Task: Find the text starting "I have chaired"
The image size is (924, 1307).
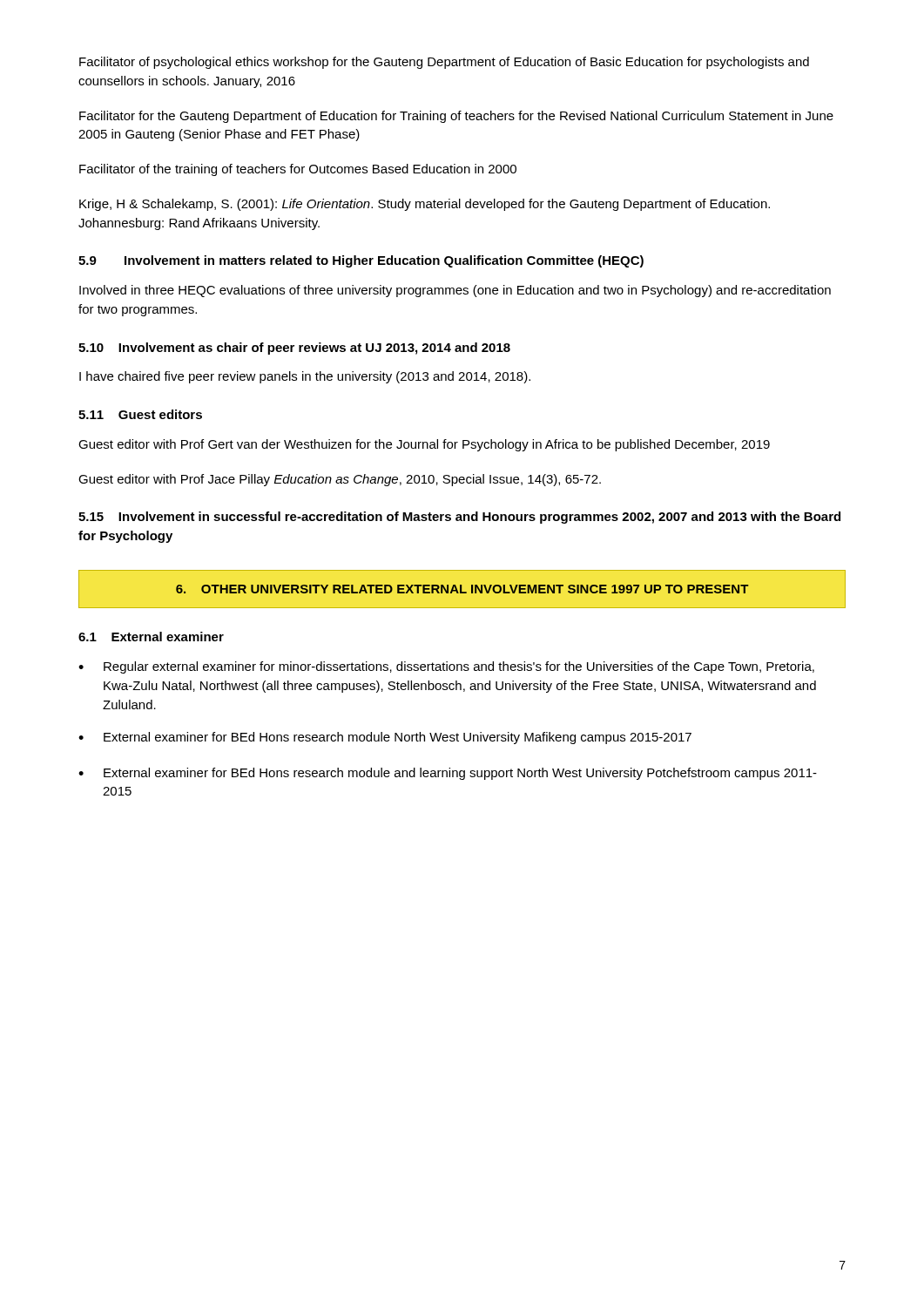Action: 305,376
